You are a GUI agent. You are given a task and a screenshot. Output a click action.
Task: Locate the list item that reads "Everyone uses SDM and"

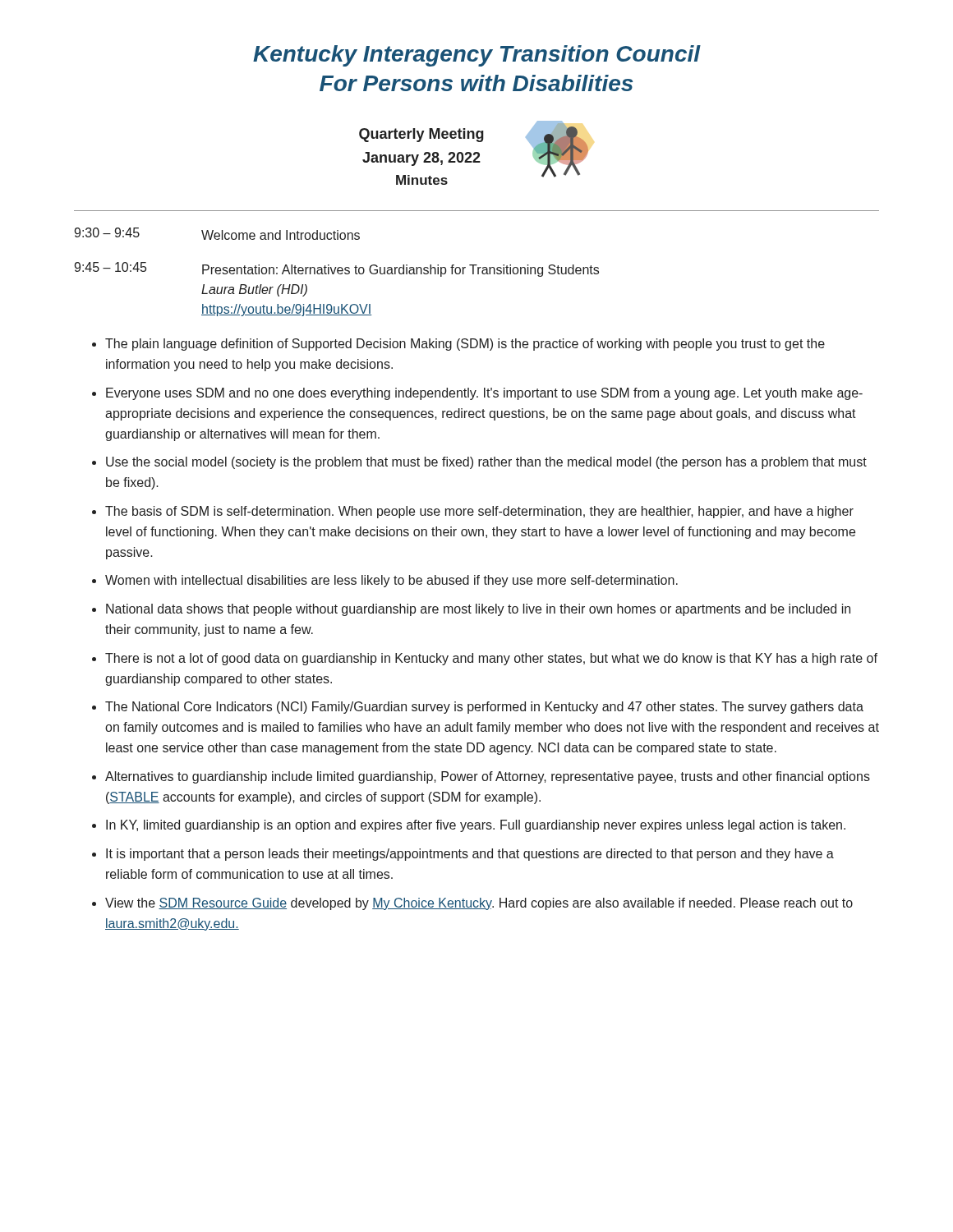[x=484, y=413]
